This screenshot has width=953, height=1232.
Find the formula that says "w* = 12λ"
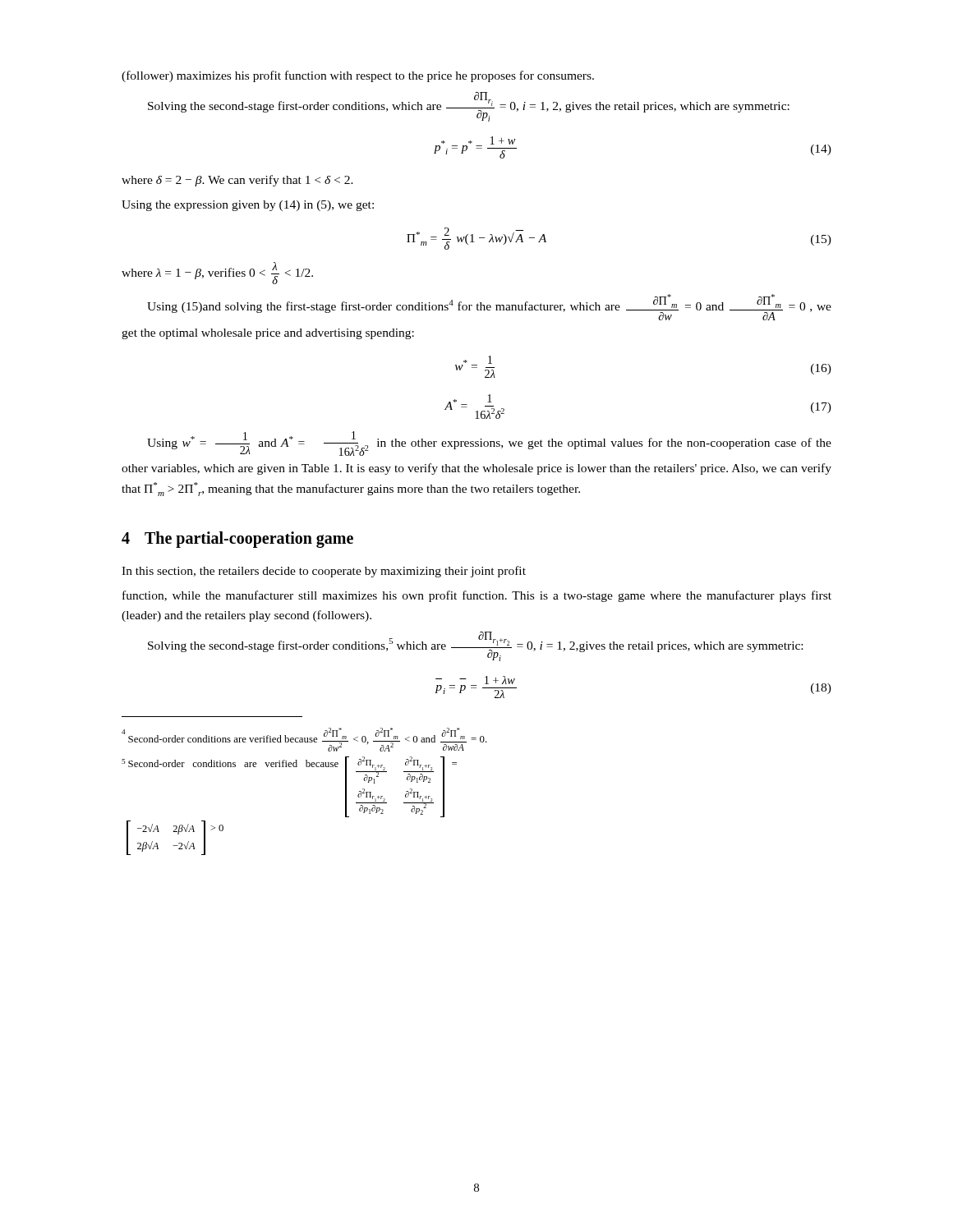point(476,368)
